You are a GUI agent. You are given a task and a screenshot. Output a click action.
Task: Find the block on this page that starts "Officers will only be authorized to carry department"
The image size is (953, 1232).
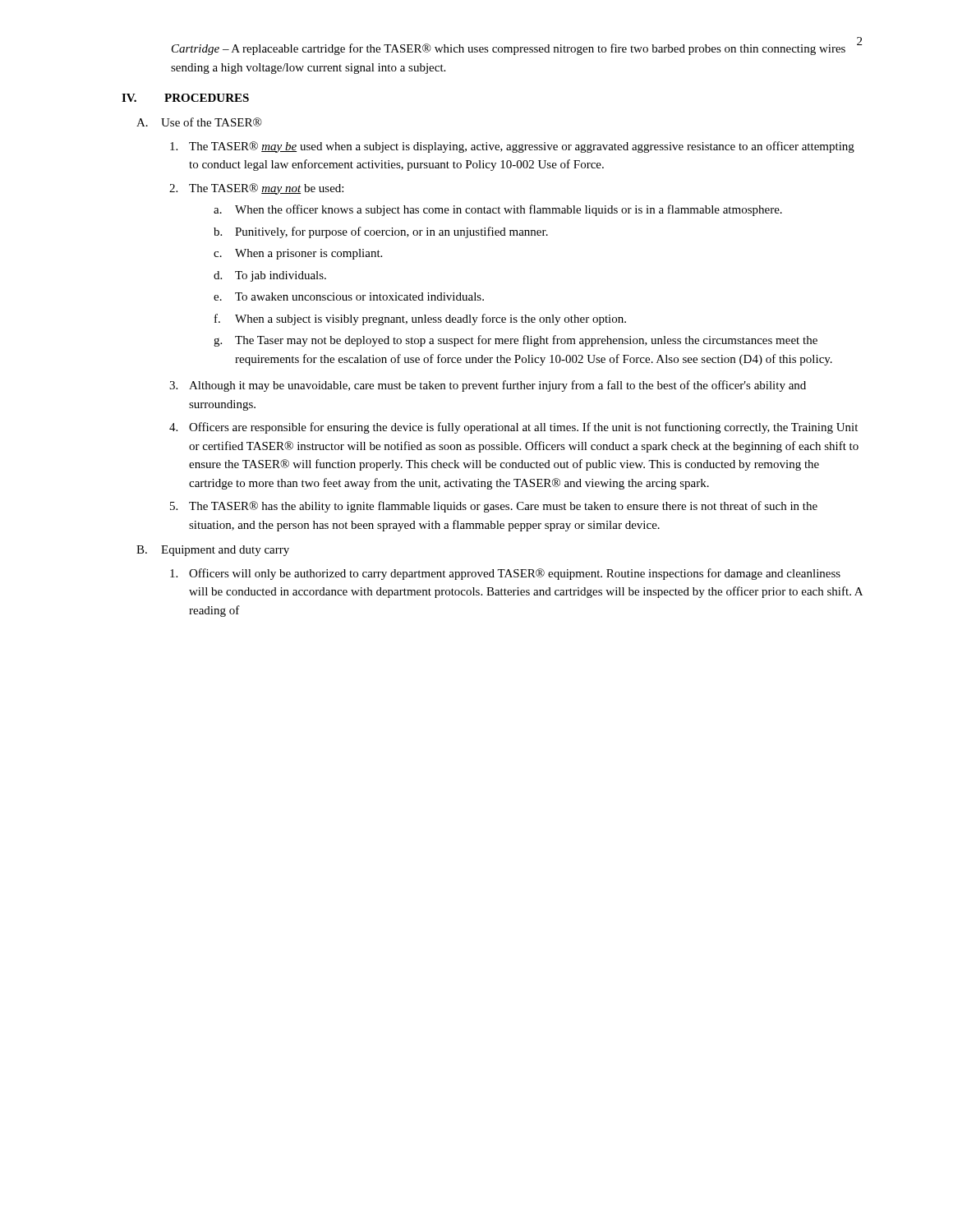point(516,592)
